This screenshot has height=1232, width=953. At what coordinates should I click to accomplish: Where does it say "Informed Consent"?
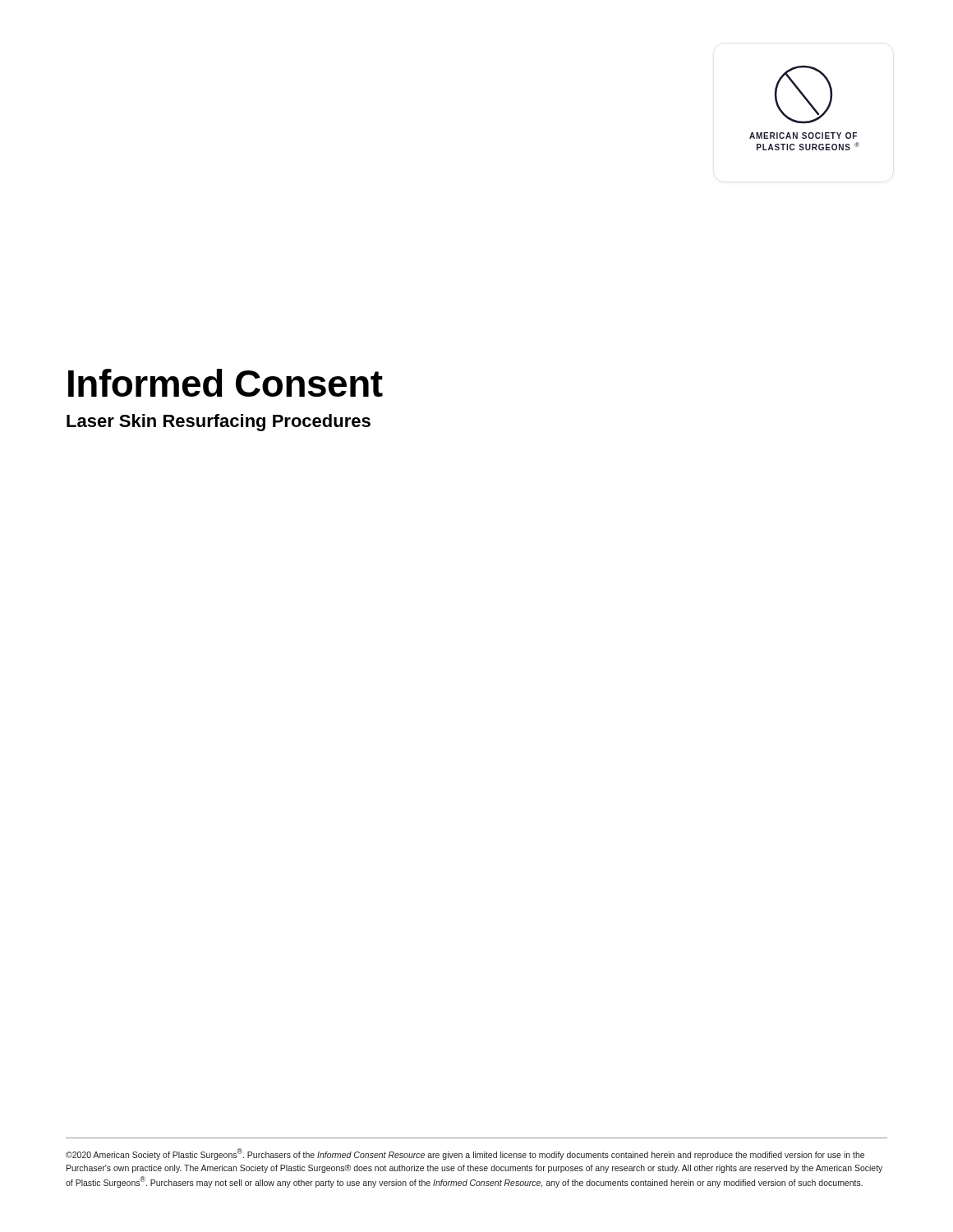[x=224, y=384]
